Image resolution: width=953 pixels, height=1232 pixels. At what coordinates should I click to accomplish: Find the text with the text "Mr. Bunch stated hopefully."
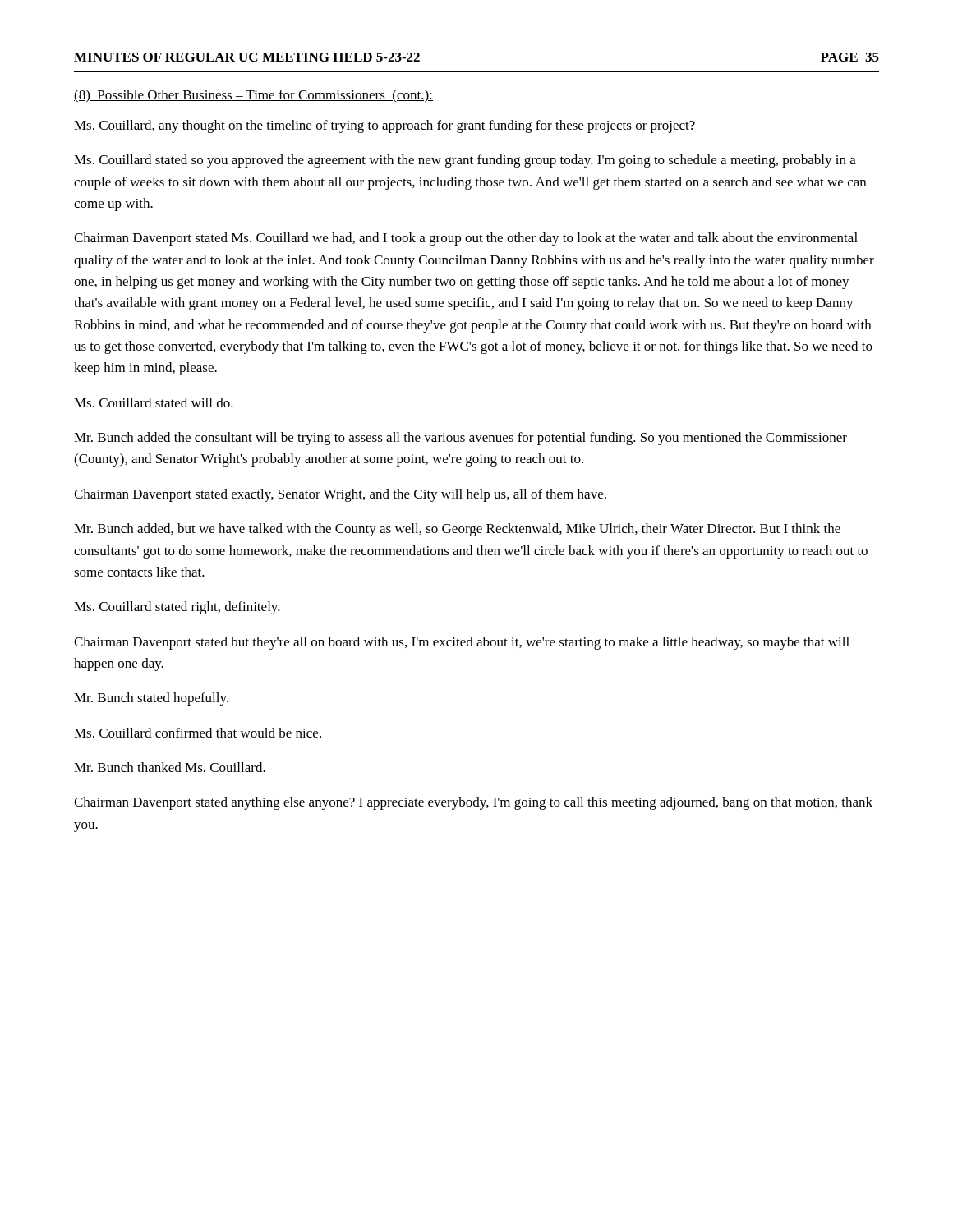click(152, 698)
